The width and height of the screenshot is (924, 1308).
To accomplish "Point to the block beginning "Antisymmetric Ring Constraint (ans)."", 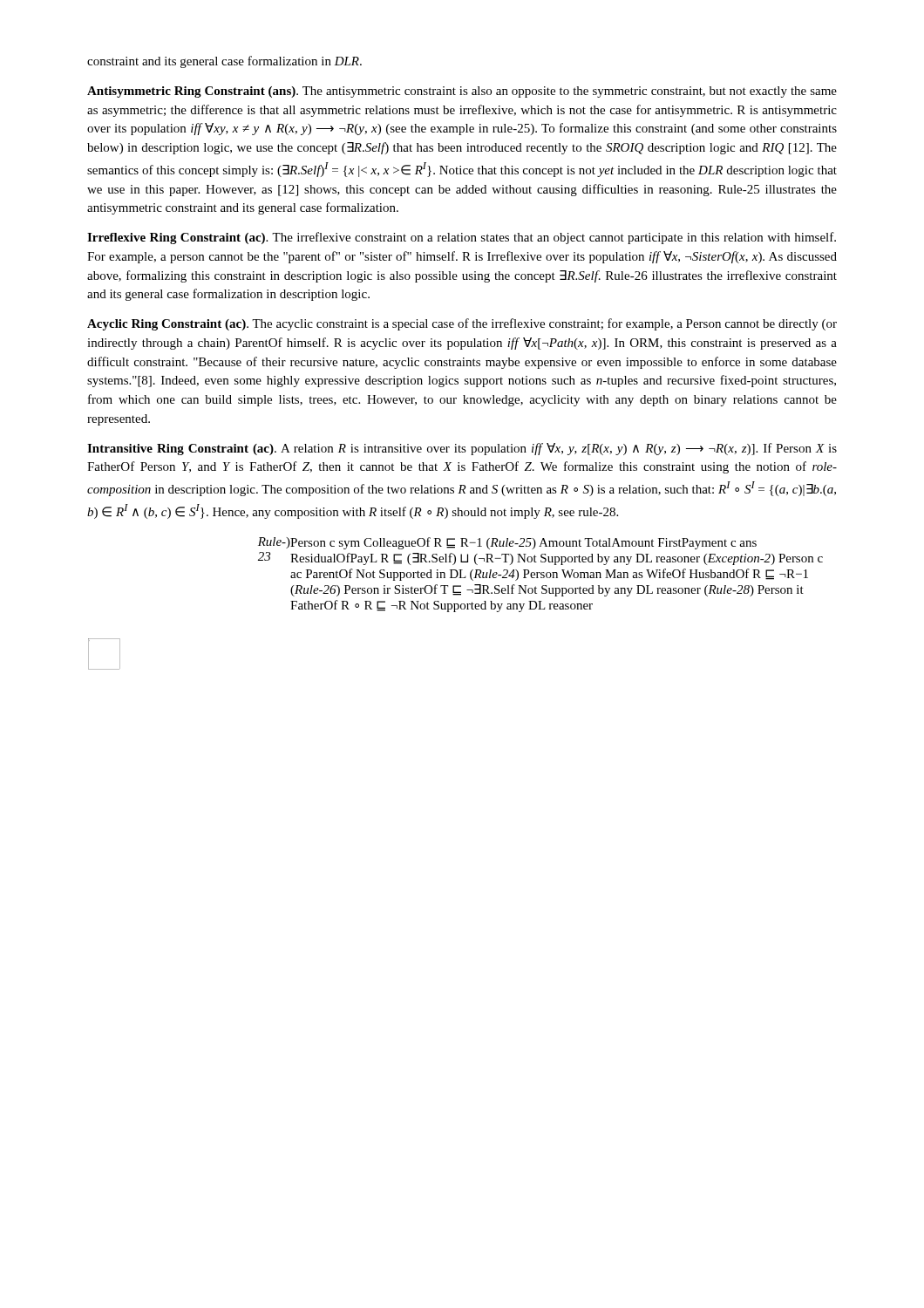I will tap(462, 150).
